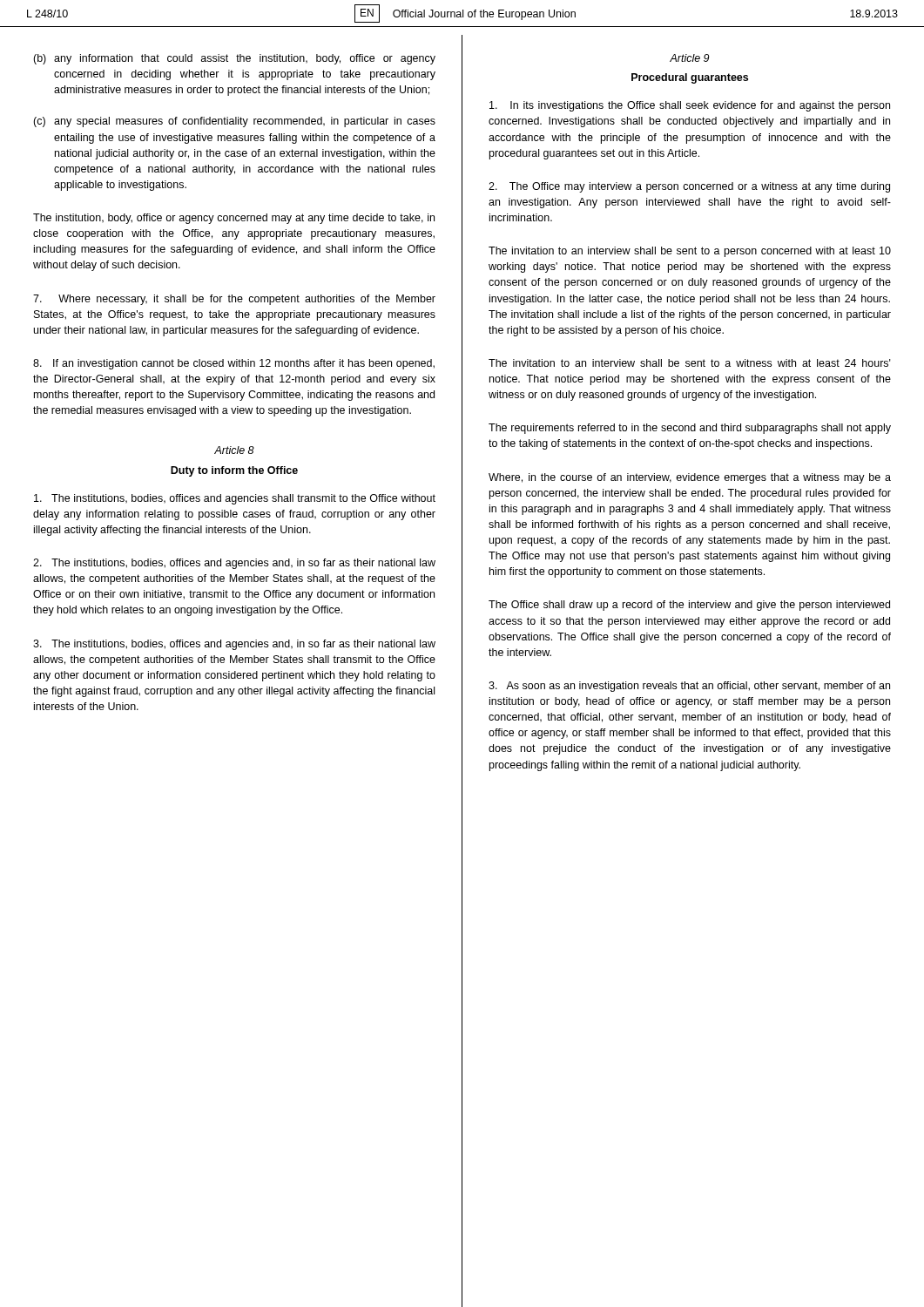The image size is (924, 1307).
Task: Select the section header that says "Duty to inform the"
Action: pos(234,470)
